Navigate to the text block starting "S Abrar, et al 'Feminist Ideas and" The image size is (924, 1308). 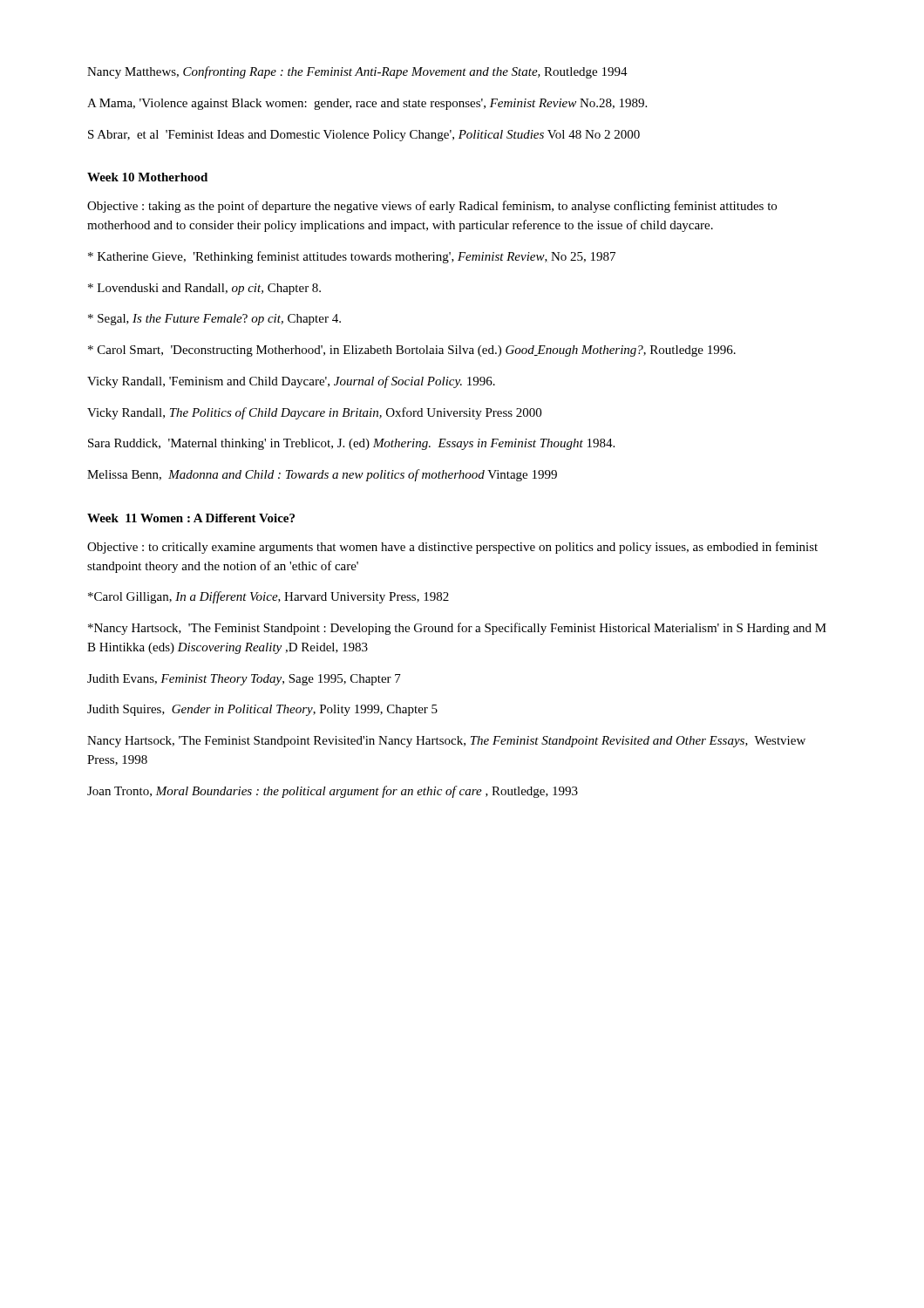coord(364,134)
